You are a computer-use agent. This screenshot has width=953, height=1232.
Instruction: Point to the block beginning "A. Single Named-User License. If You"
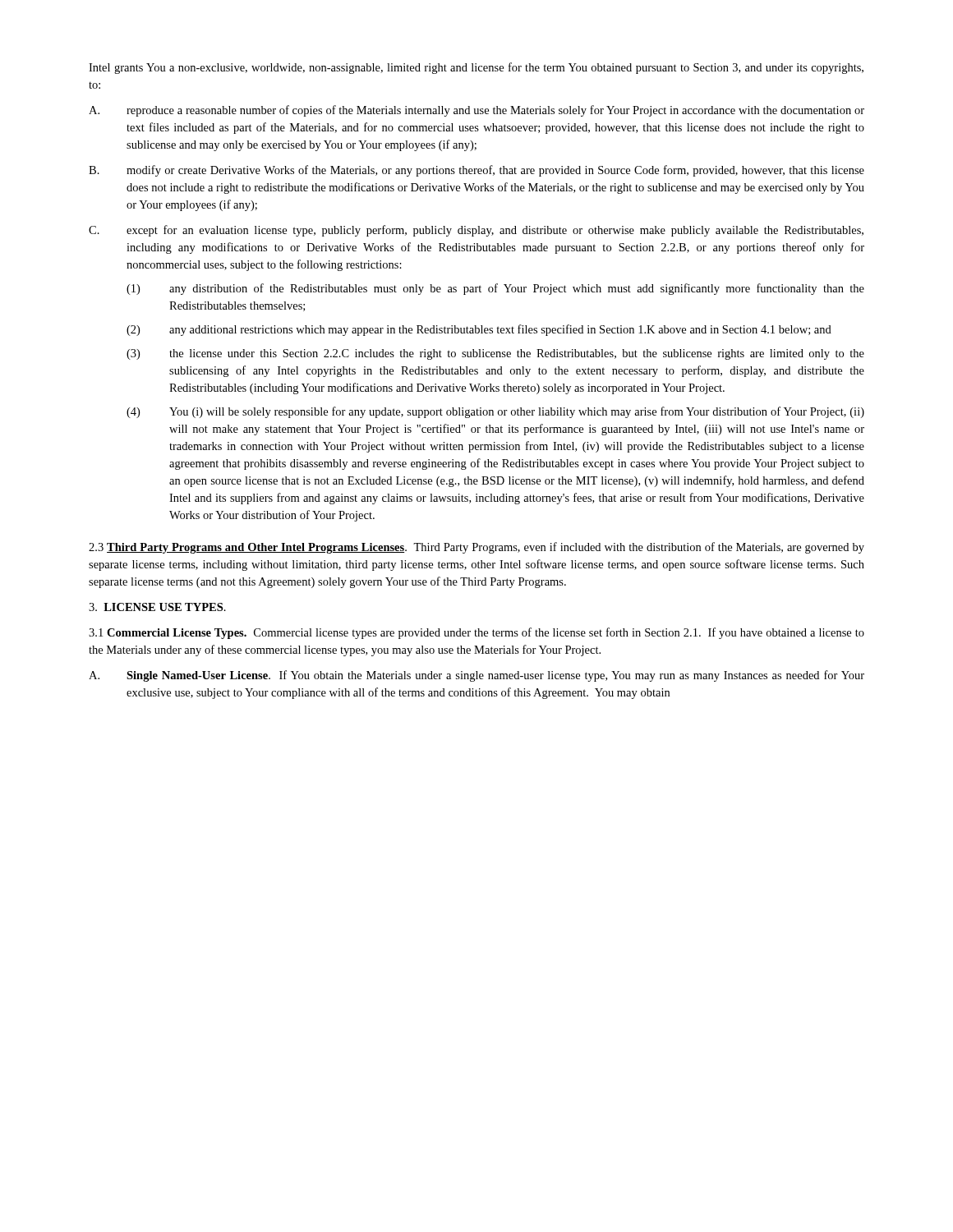click(x=476, y=685)
